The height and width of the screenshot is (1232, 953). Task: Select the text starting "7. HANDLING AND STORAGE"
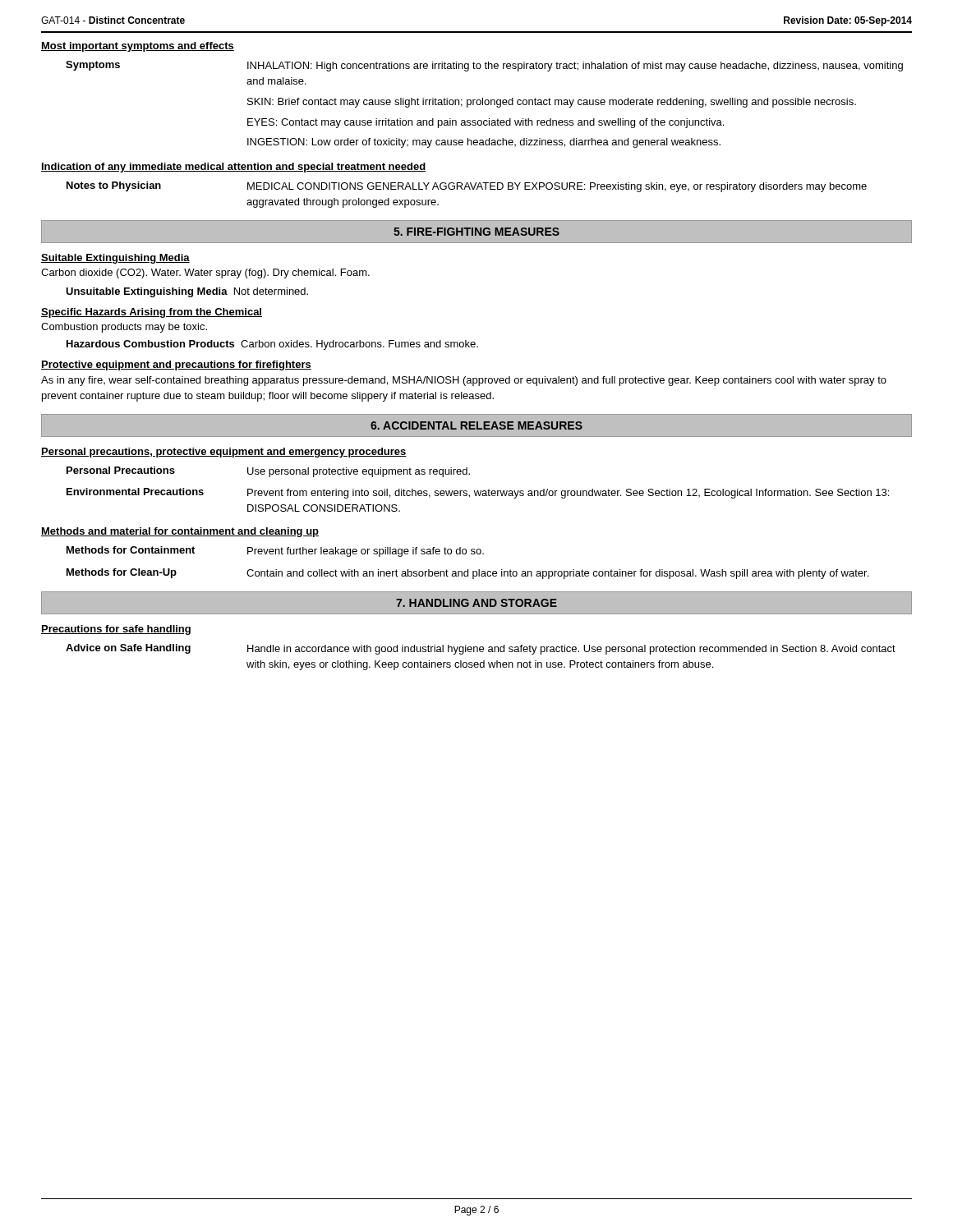click(476, 603)
